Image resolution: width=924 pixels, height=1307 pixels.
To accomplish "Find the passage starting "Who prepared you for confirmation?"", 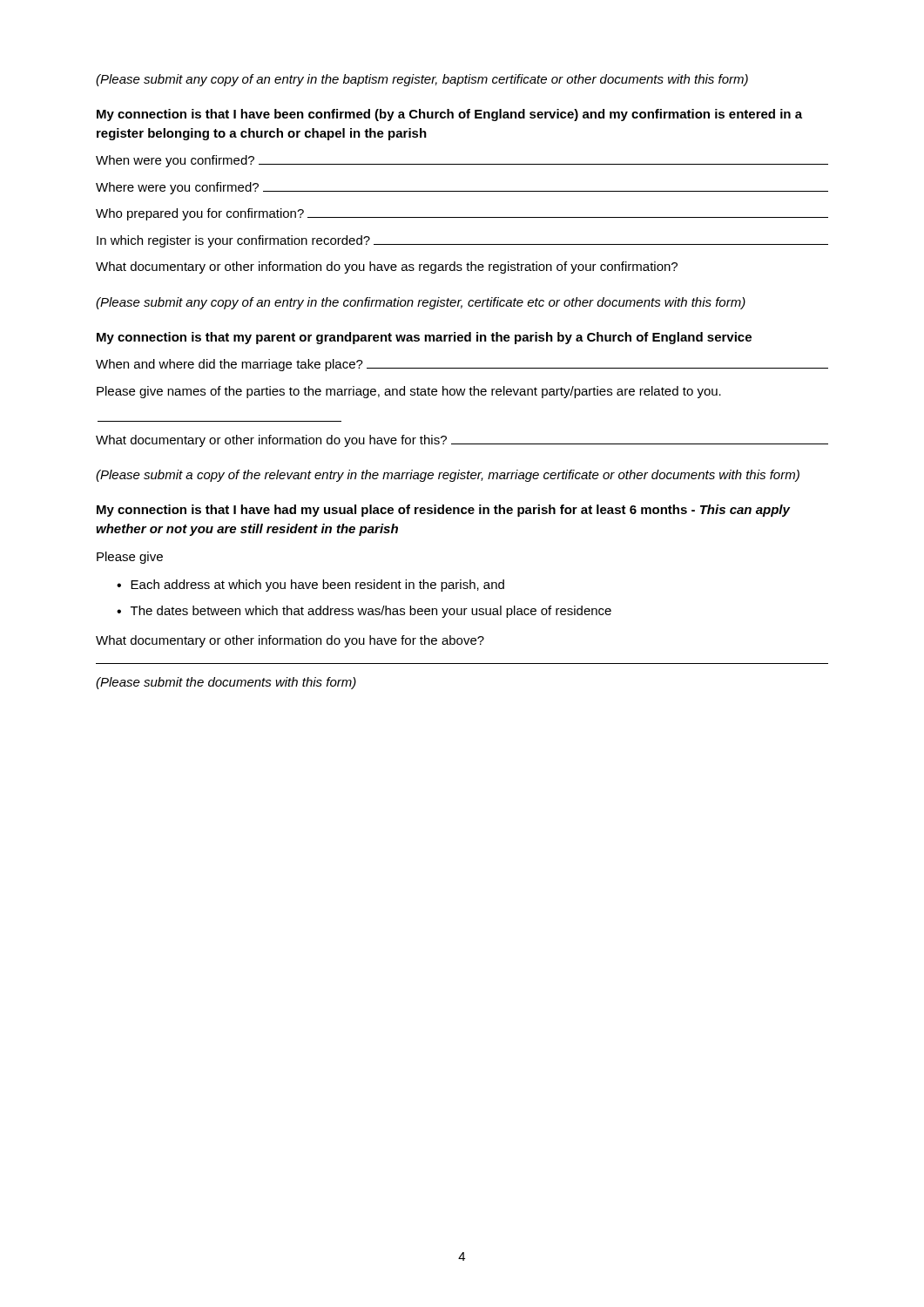I will (462, 214).
